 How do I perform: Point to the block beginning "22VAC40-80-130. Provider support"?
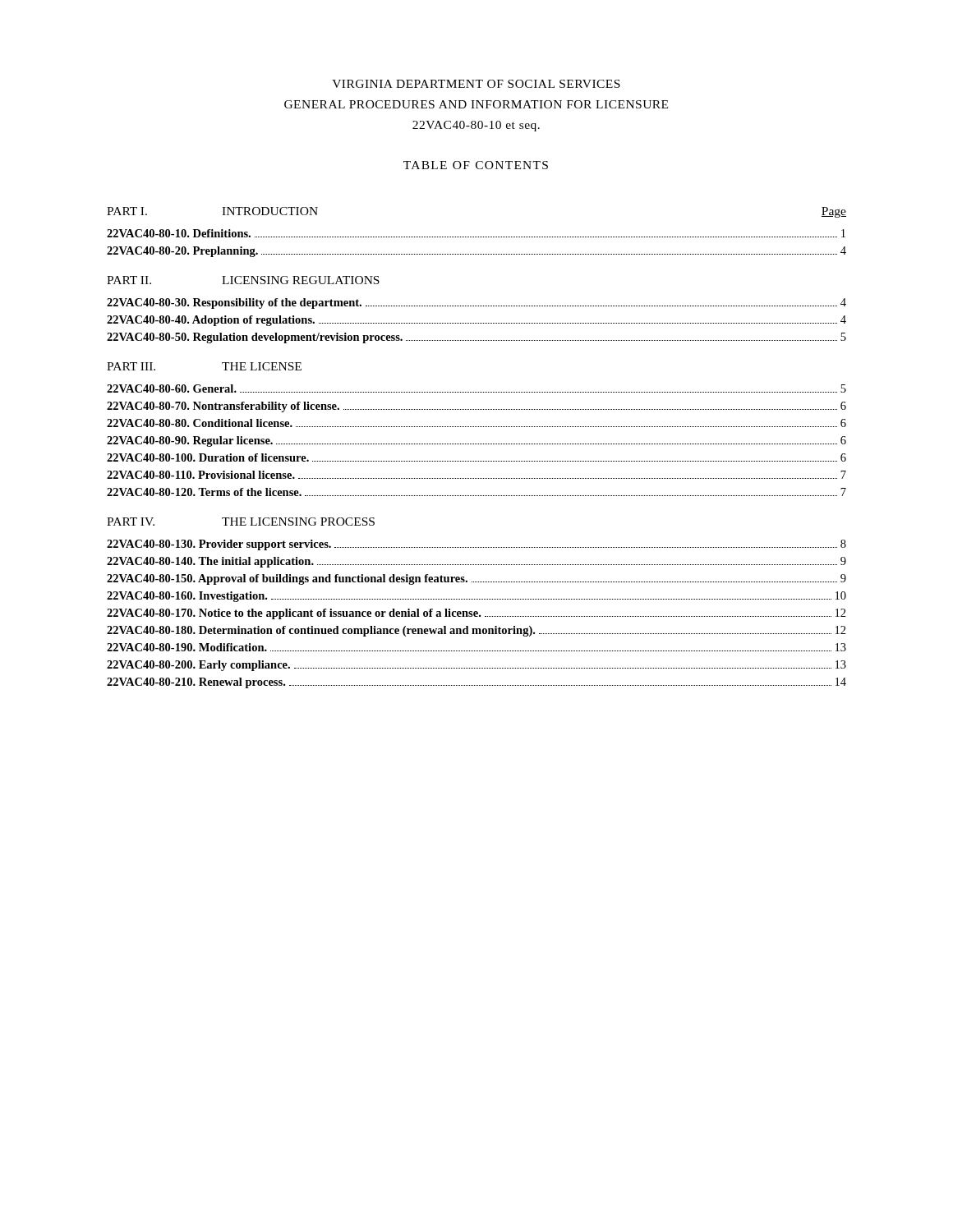[x=476, y=544]
